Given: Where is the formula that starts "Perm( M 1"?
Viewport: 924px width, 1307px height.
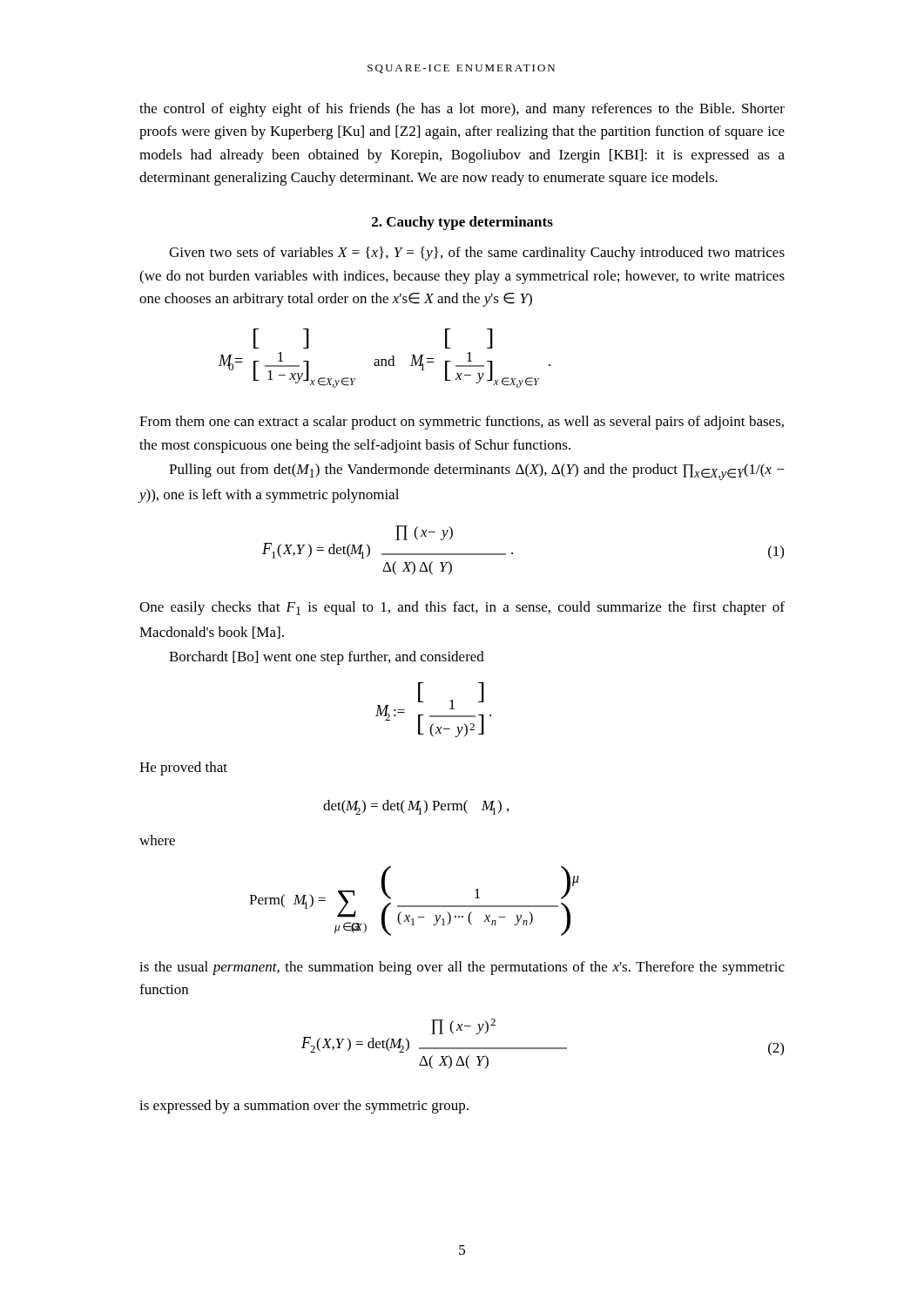Looking at the screenshot, I should (x=462, y=904).
